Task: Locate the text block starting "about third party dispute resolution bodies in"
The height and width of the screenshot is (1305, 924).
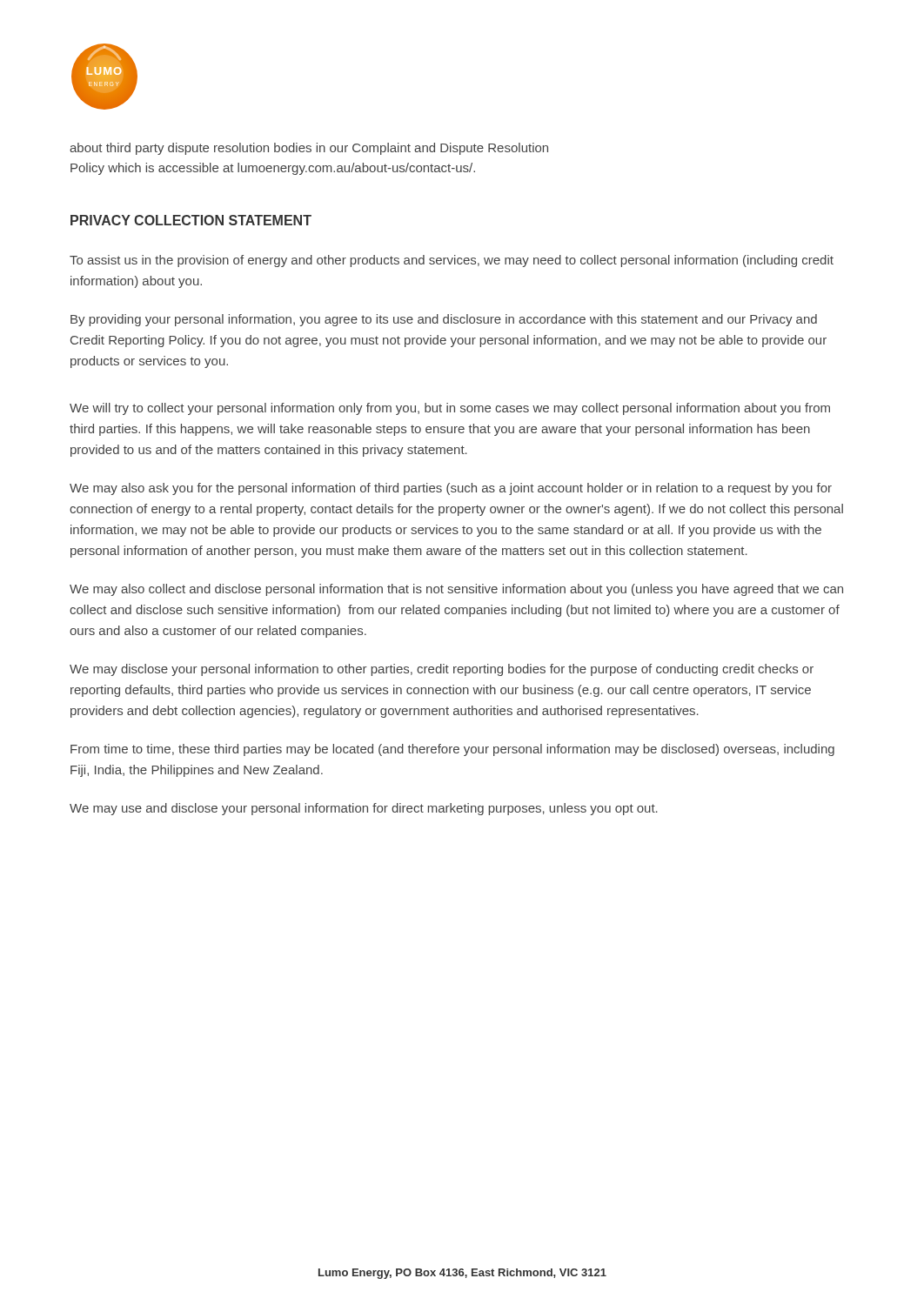Action: (309, 158)
